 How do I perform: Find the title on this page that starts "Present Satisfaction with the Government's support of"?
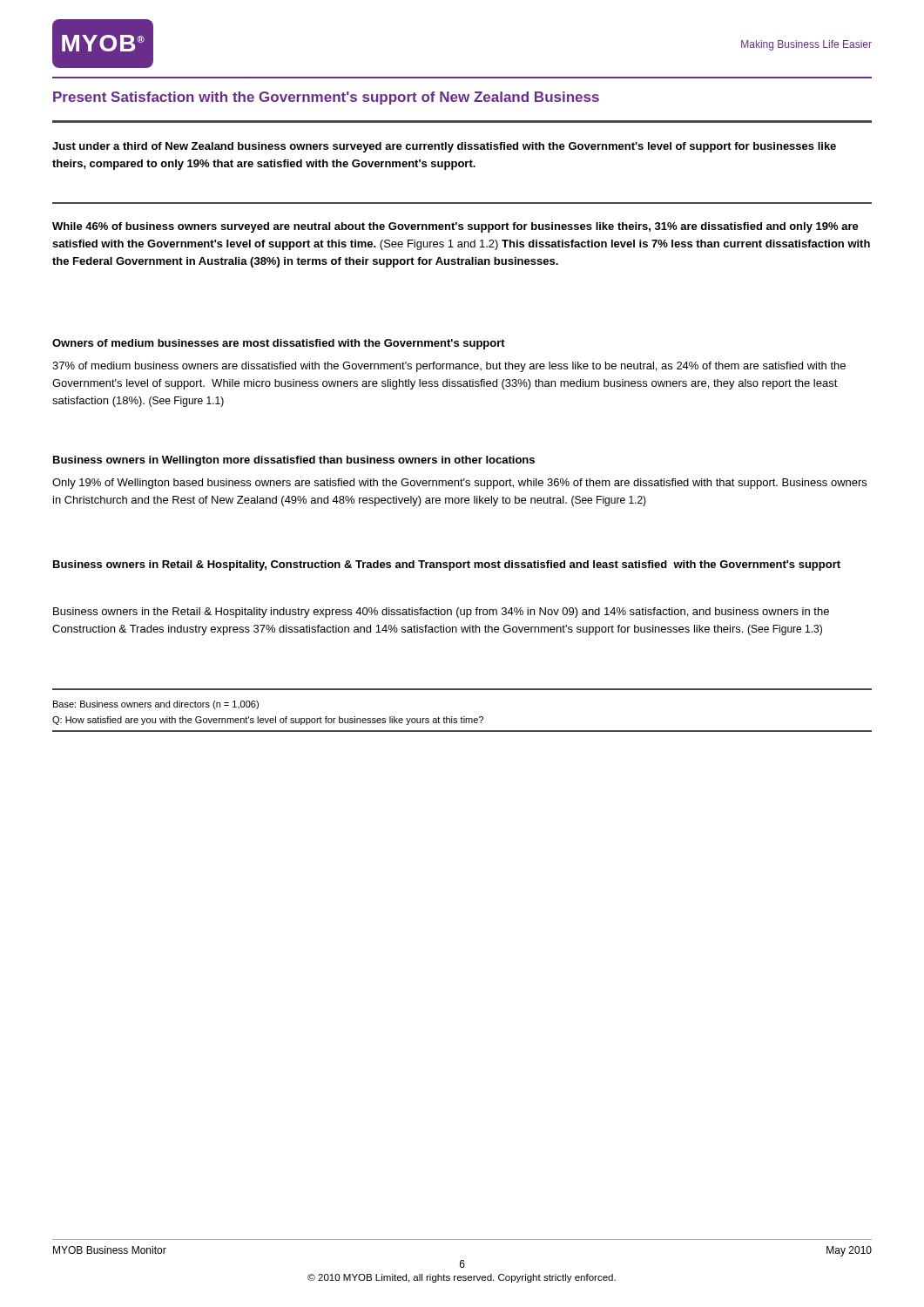[x=462, y=98]
